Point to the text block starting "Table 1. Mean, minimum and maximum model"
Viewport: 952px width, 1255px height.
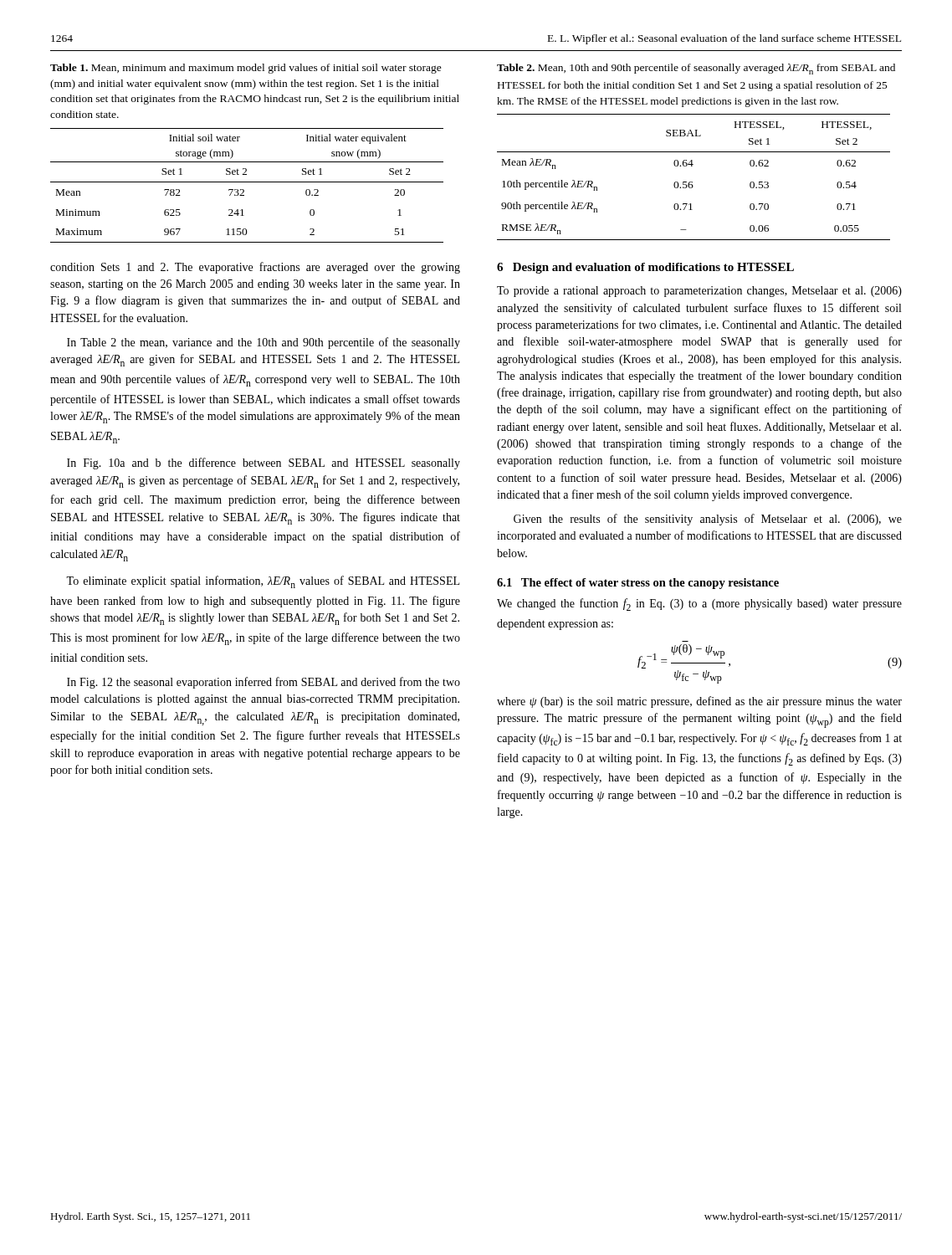[x=255, y=91]
